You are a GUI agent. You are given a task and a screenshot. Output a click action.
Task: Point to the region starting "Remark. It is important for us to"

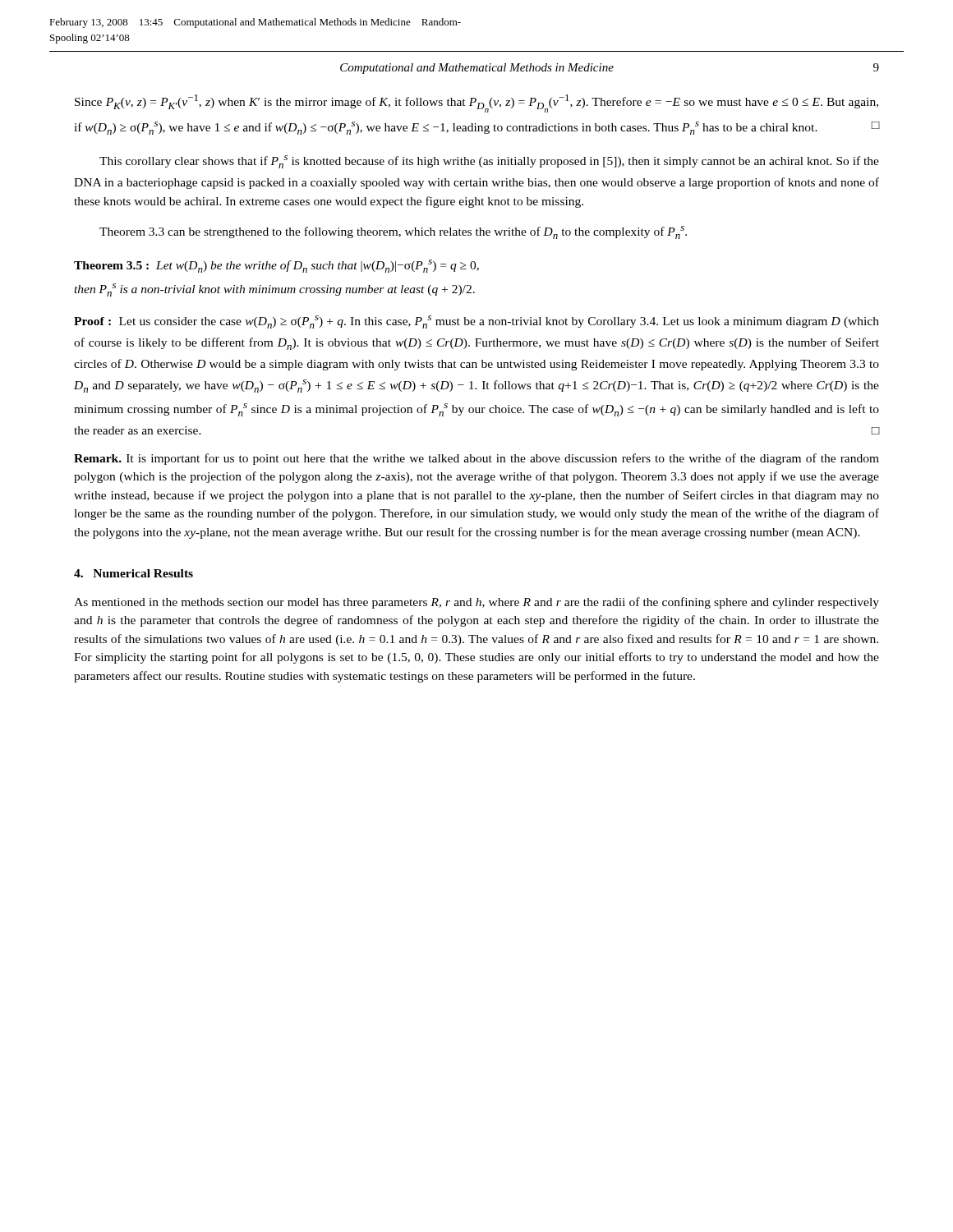click(x=476, y=495)
